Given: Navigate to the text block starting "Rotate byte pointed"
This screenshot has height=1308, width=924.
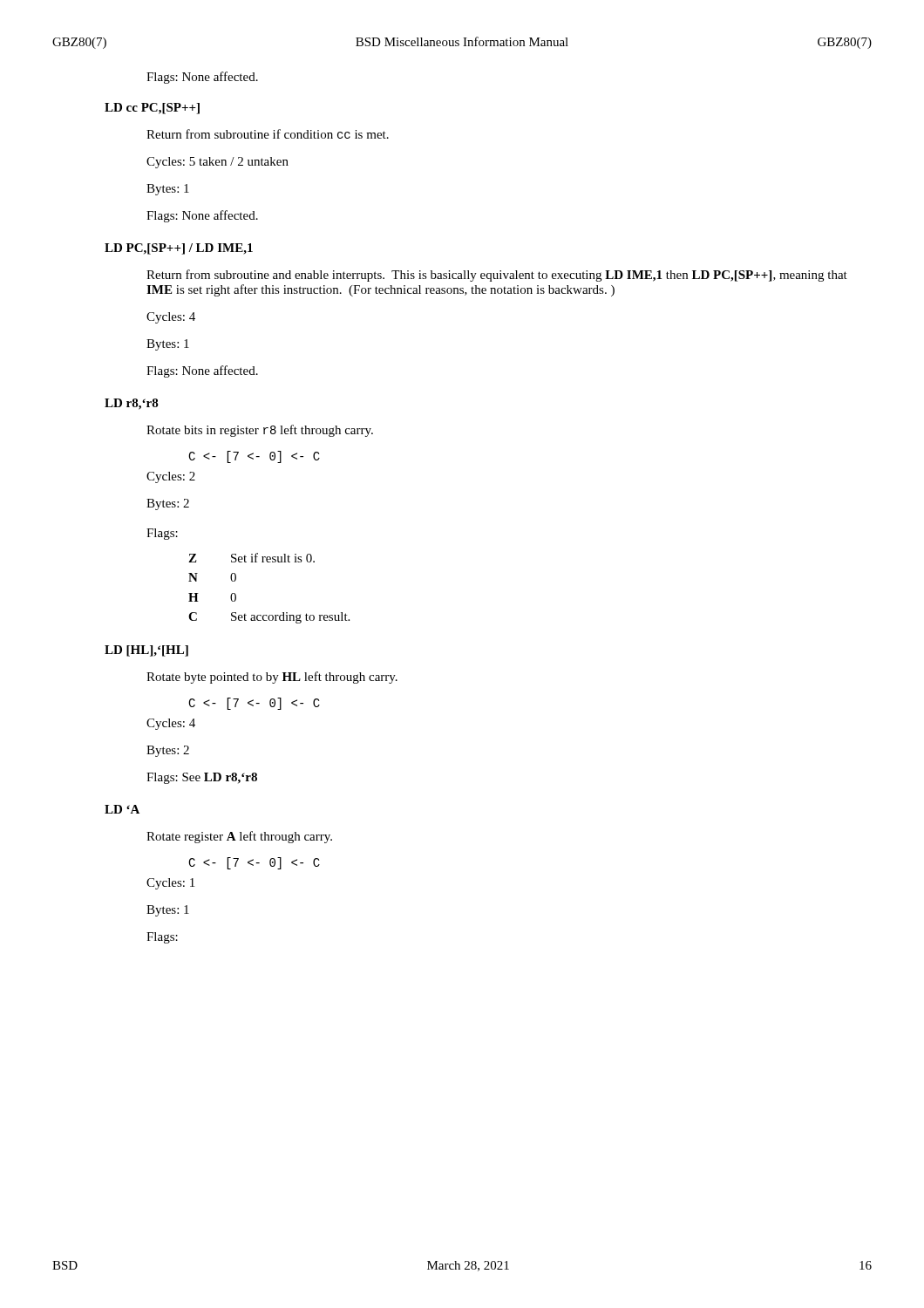Looking at the screenshot, I should pos(272,676).
